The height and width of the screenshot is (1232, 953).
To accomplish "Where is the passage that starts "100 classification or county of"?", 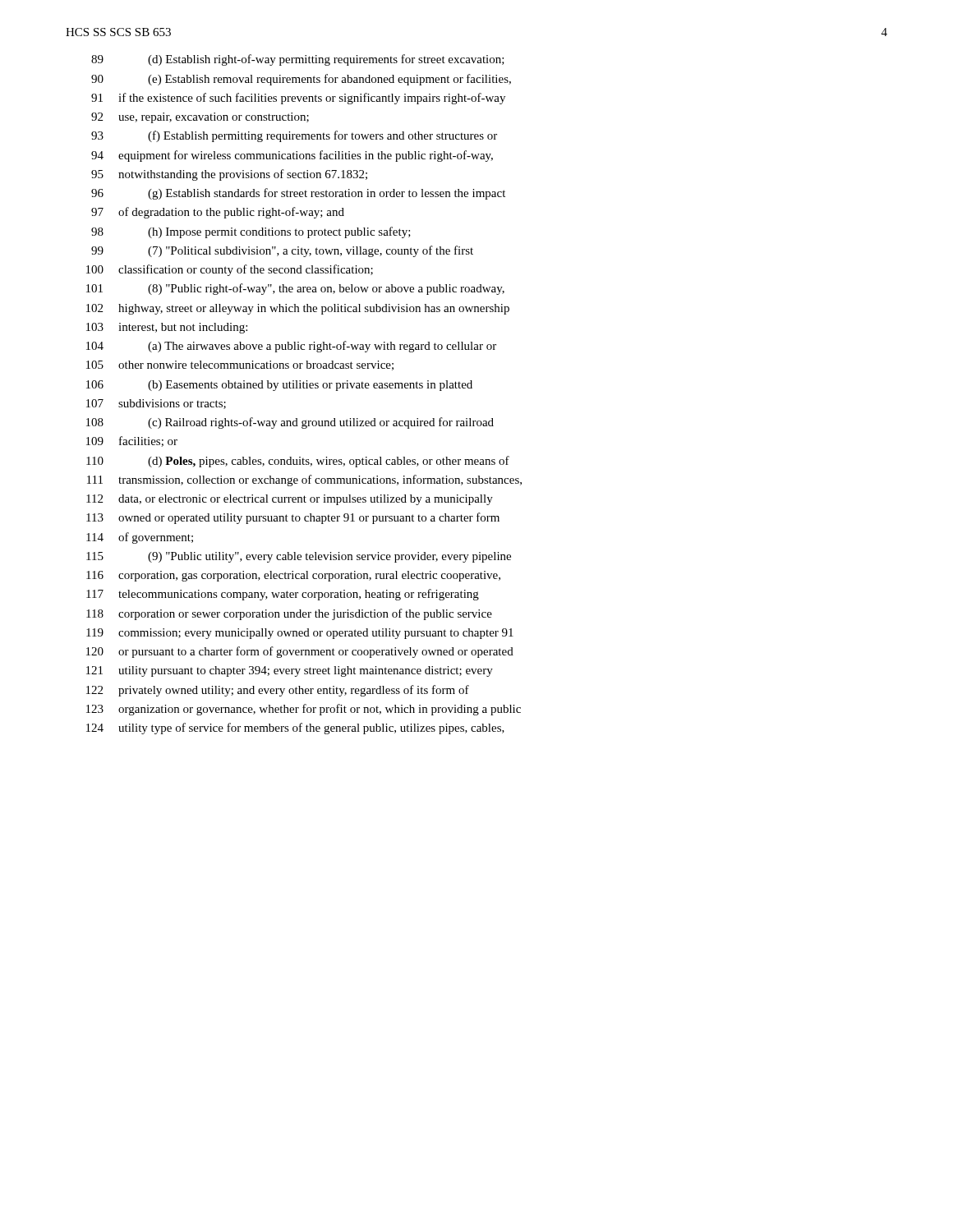I will pos(230,270).
